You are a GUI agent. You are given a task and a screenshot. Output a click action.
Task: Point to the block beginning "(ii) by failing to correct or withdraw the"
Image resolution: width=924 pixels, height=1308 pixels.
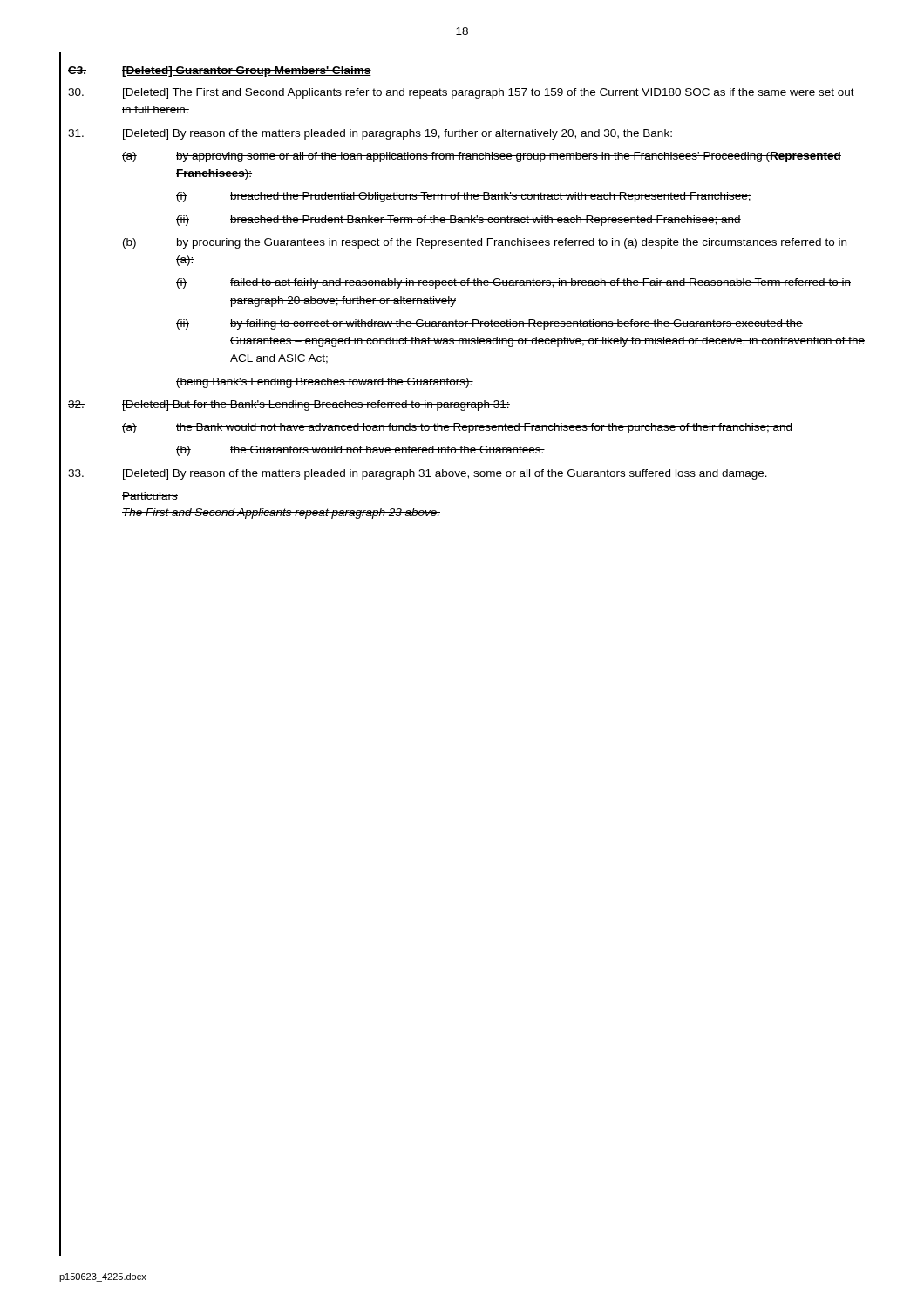coord(520,341)
